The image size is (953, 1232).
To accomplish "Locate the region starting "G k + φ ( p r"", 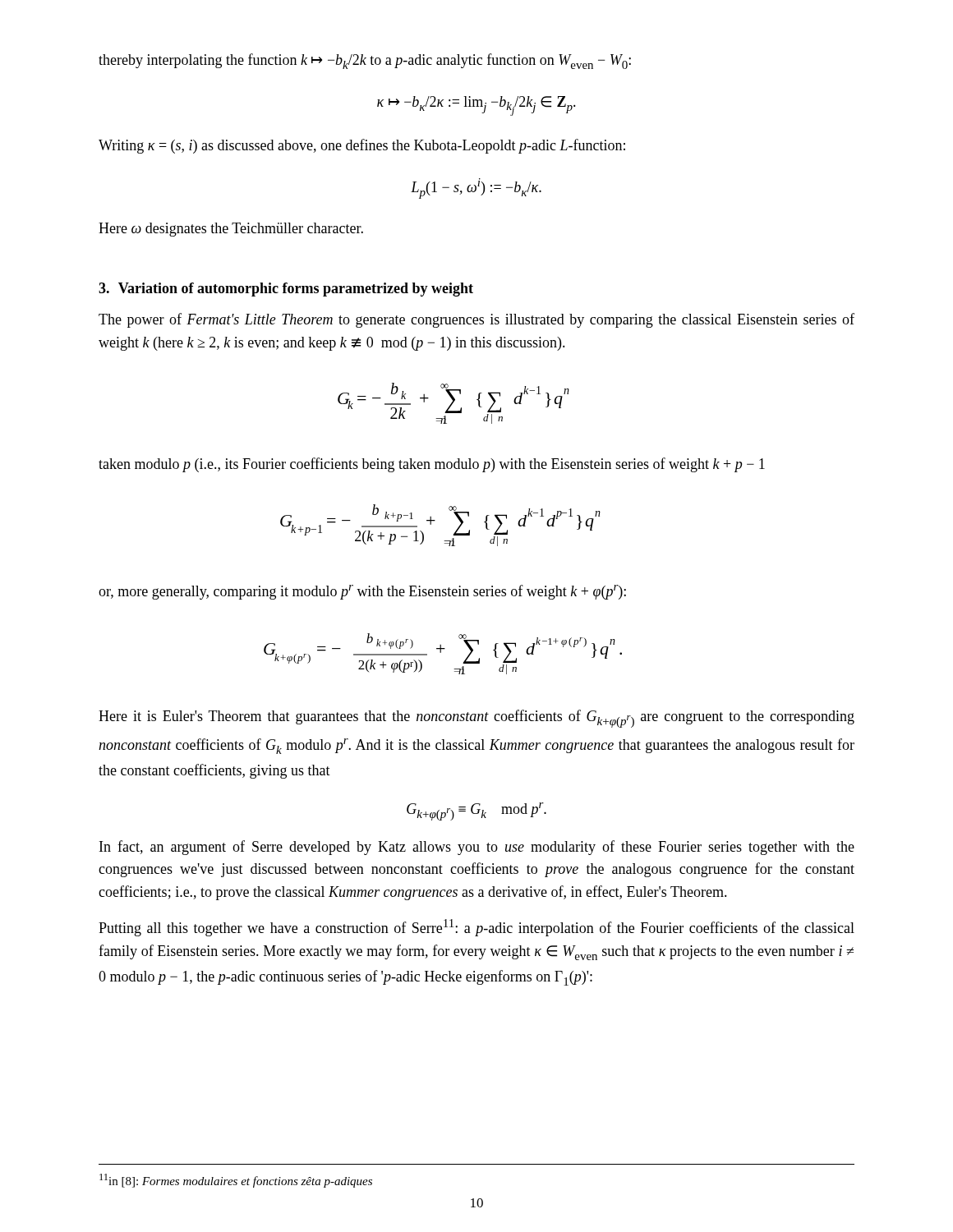I will [x=476, y=655].
